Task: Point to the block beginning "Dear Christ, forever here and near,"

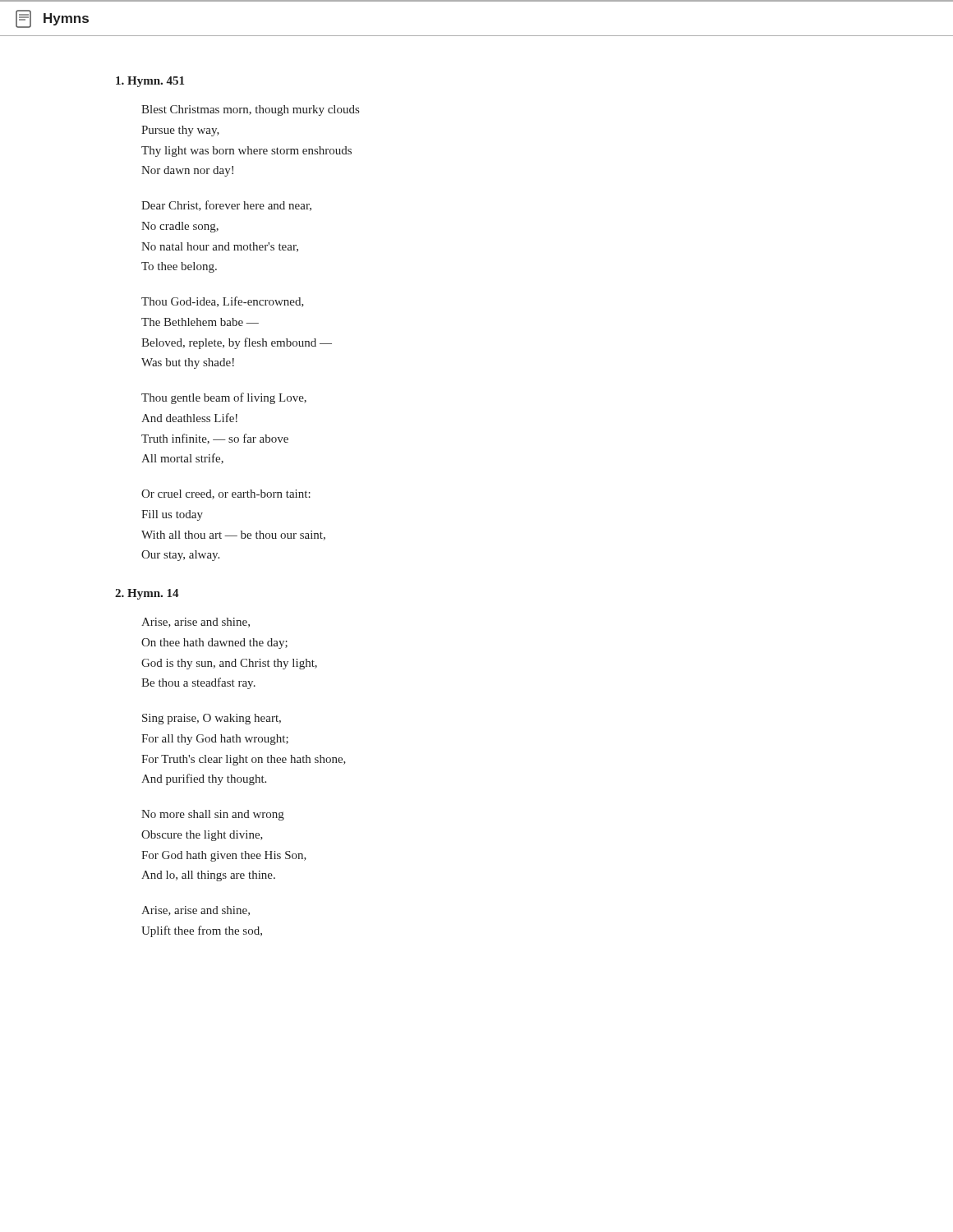Action: coord(226,206)
